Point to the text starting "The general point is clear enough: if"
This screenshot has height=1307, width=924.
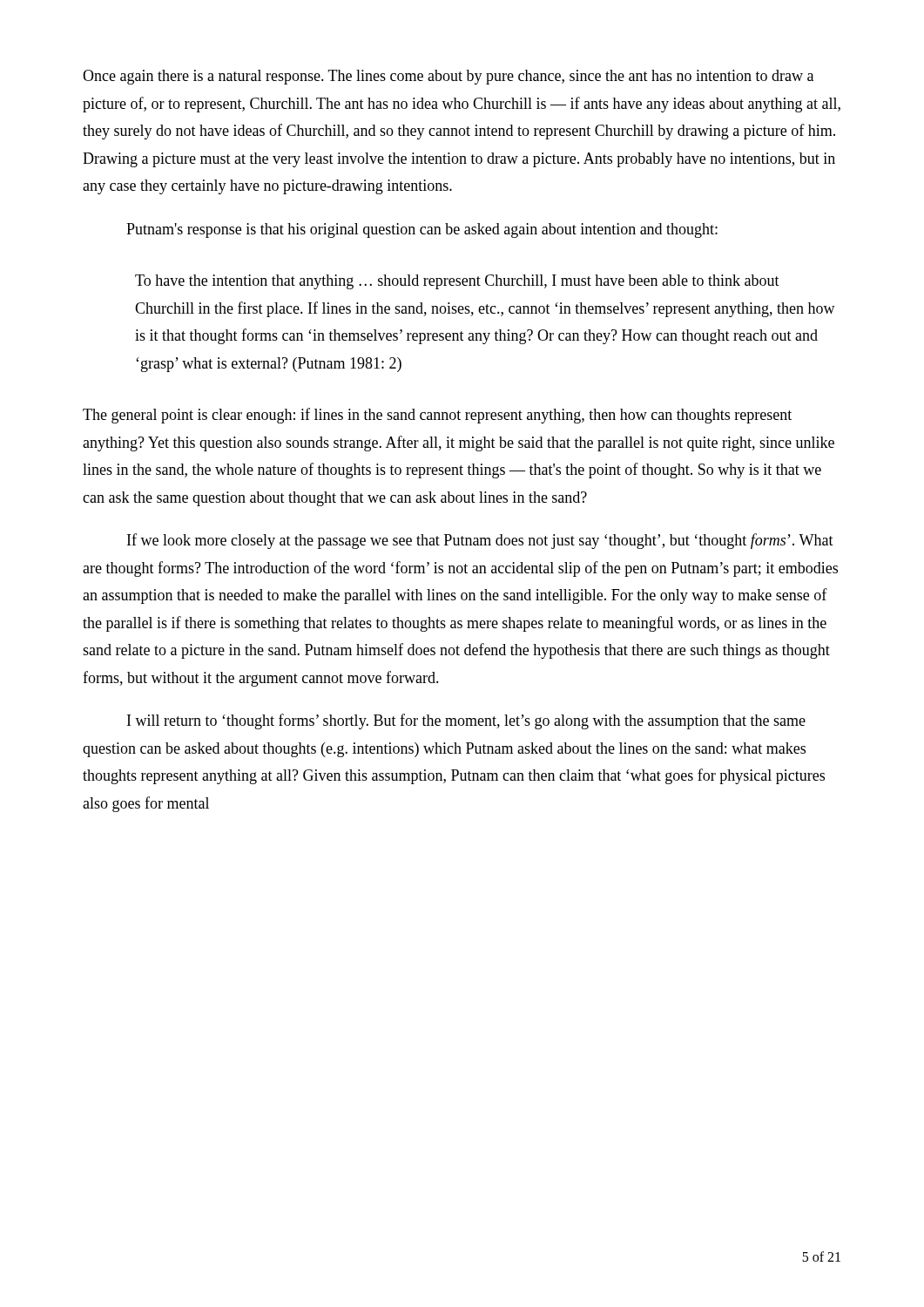pos(462,457)
